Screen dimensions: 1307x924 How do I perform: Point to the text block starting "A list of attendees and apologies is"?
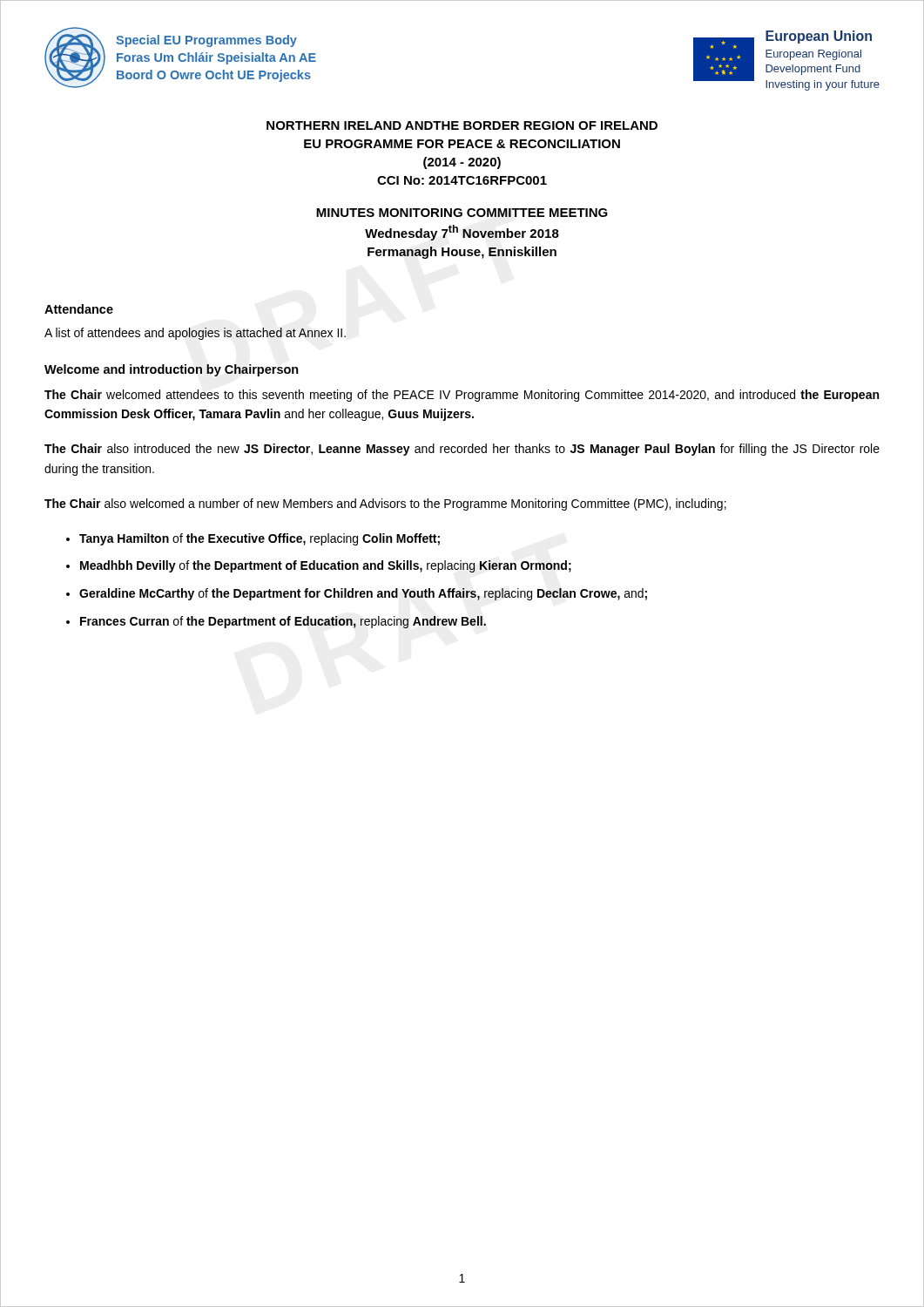pos(195,334)
